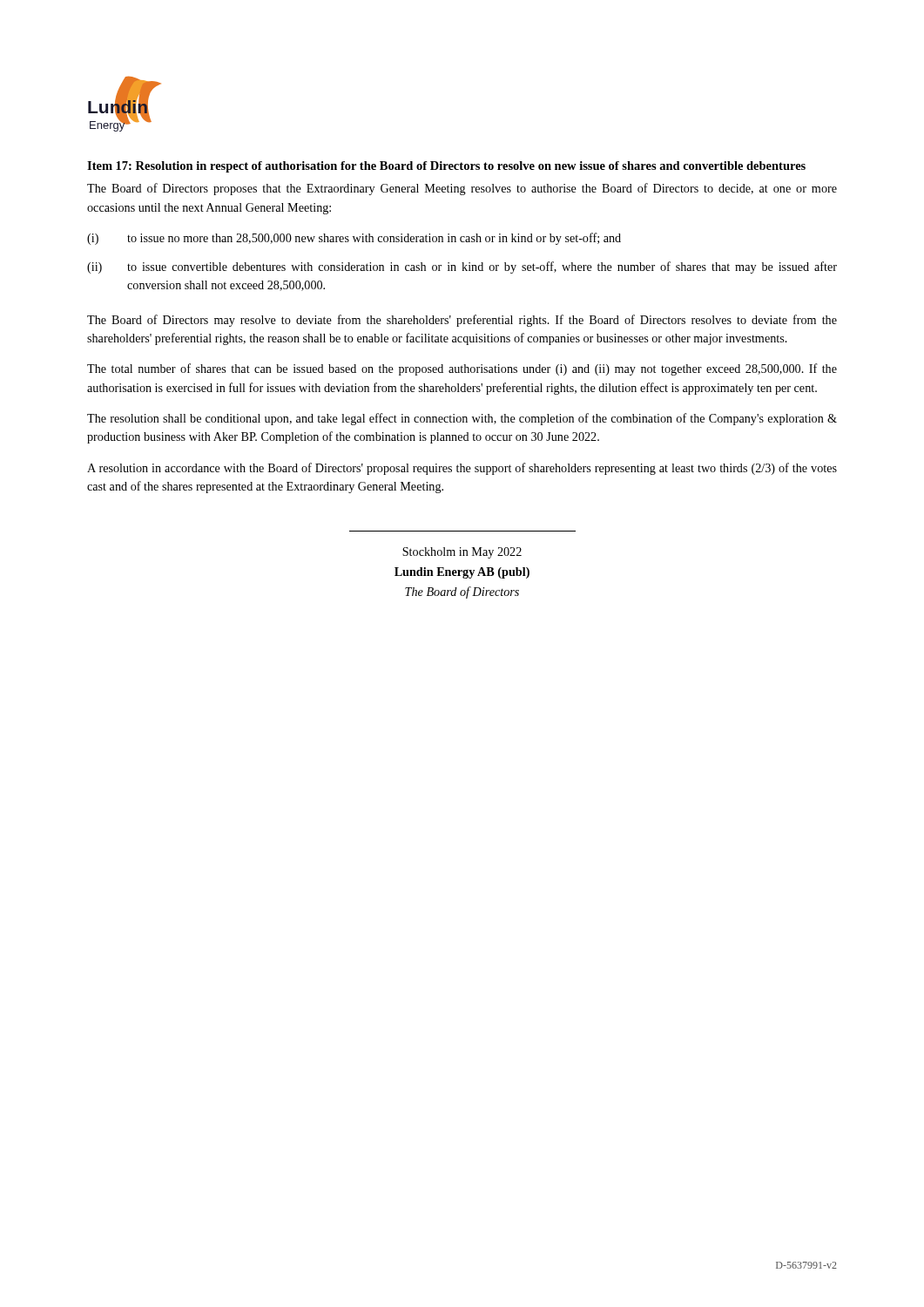Select the text block containing "Stockholm in May 2022 Lundin Energy AB (publ)"
The height and width of the screenshot is (1307, 924).
pos(462,566)
